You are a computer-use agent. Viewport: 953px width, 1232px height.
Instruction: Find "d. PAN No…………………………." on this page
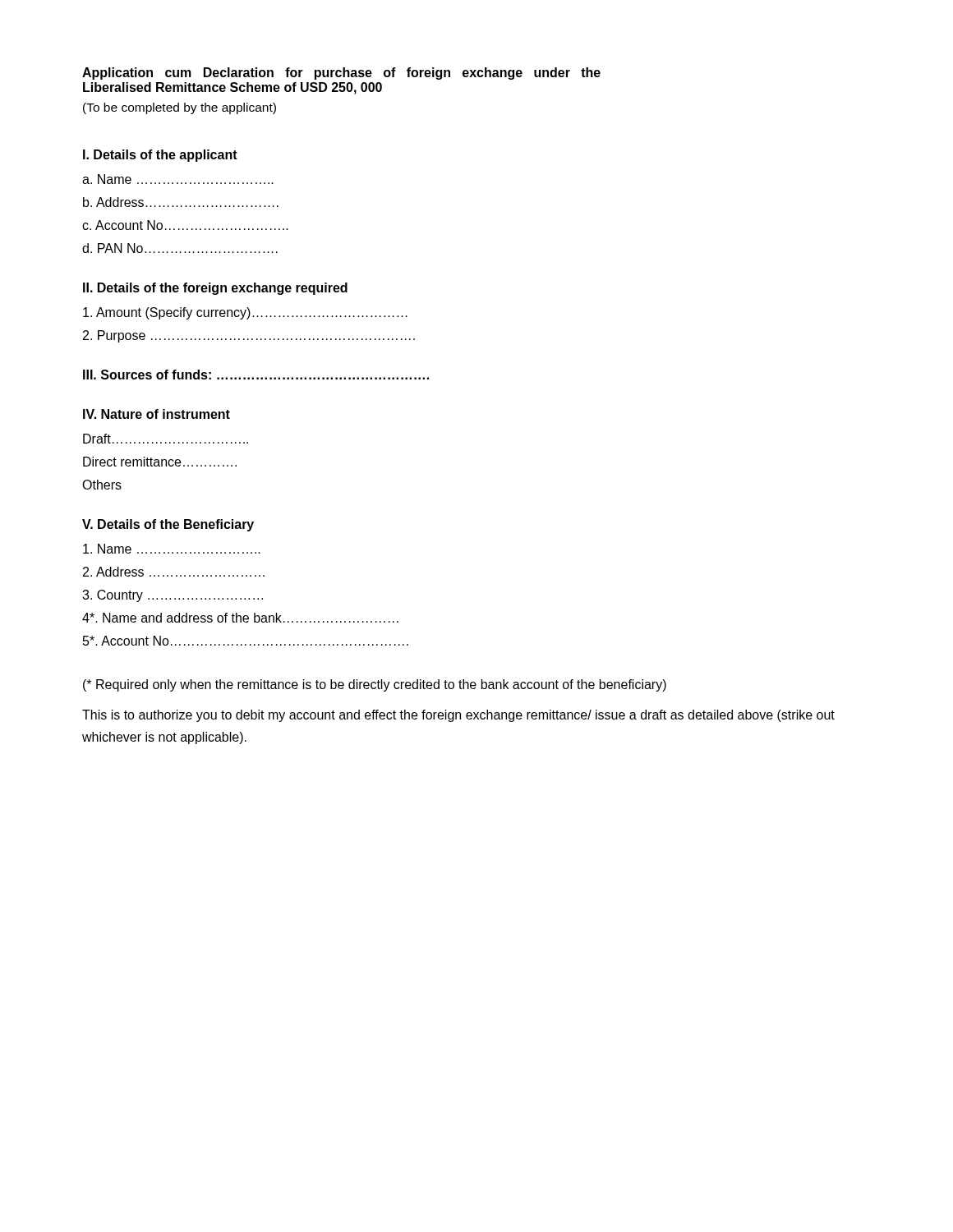pos(180,248)
